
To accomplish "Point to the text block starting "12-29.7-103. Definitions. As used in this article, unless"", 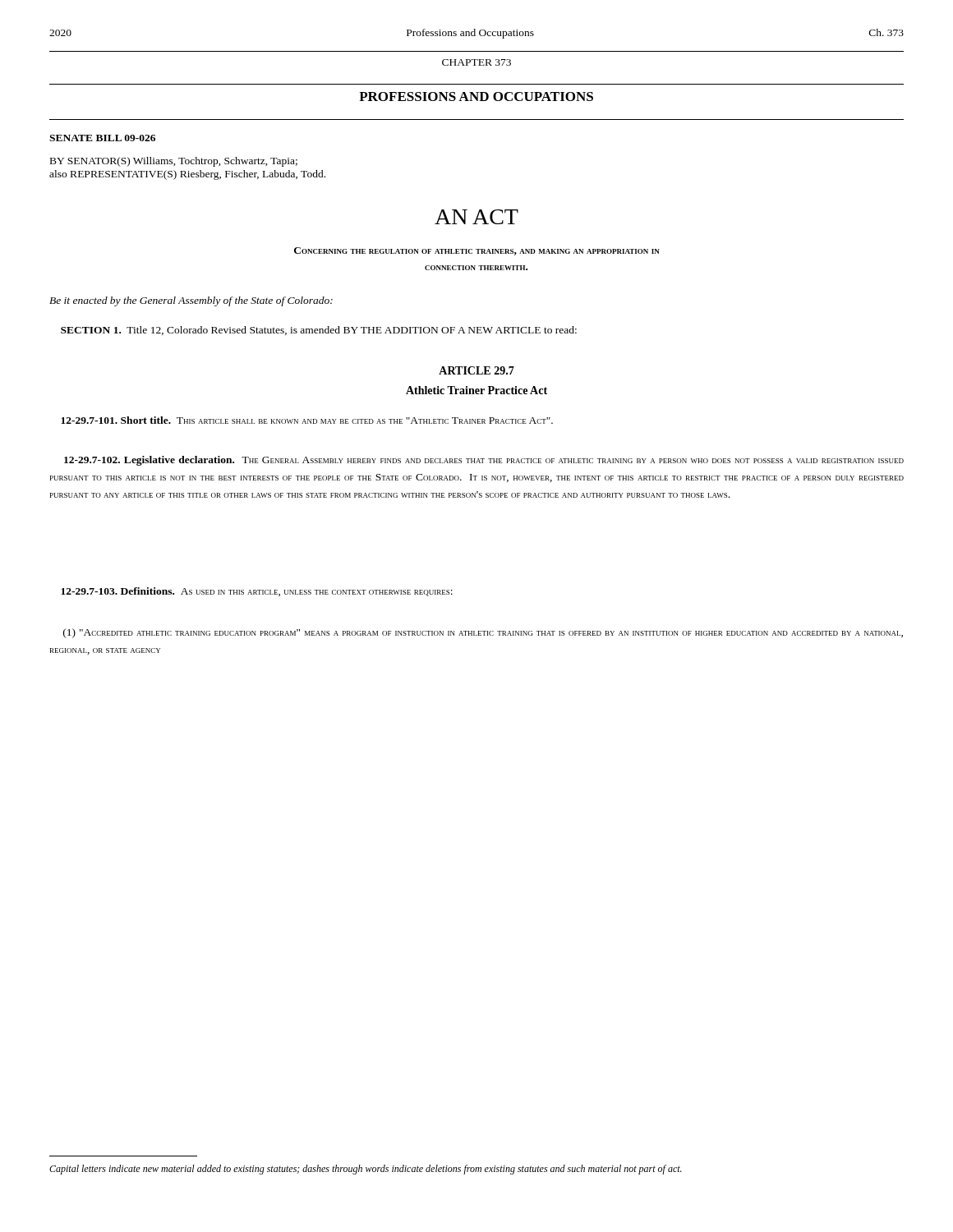I will coord(251,591).
